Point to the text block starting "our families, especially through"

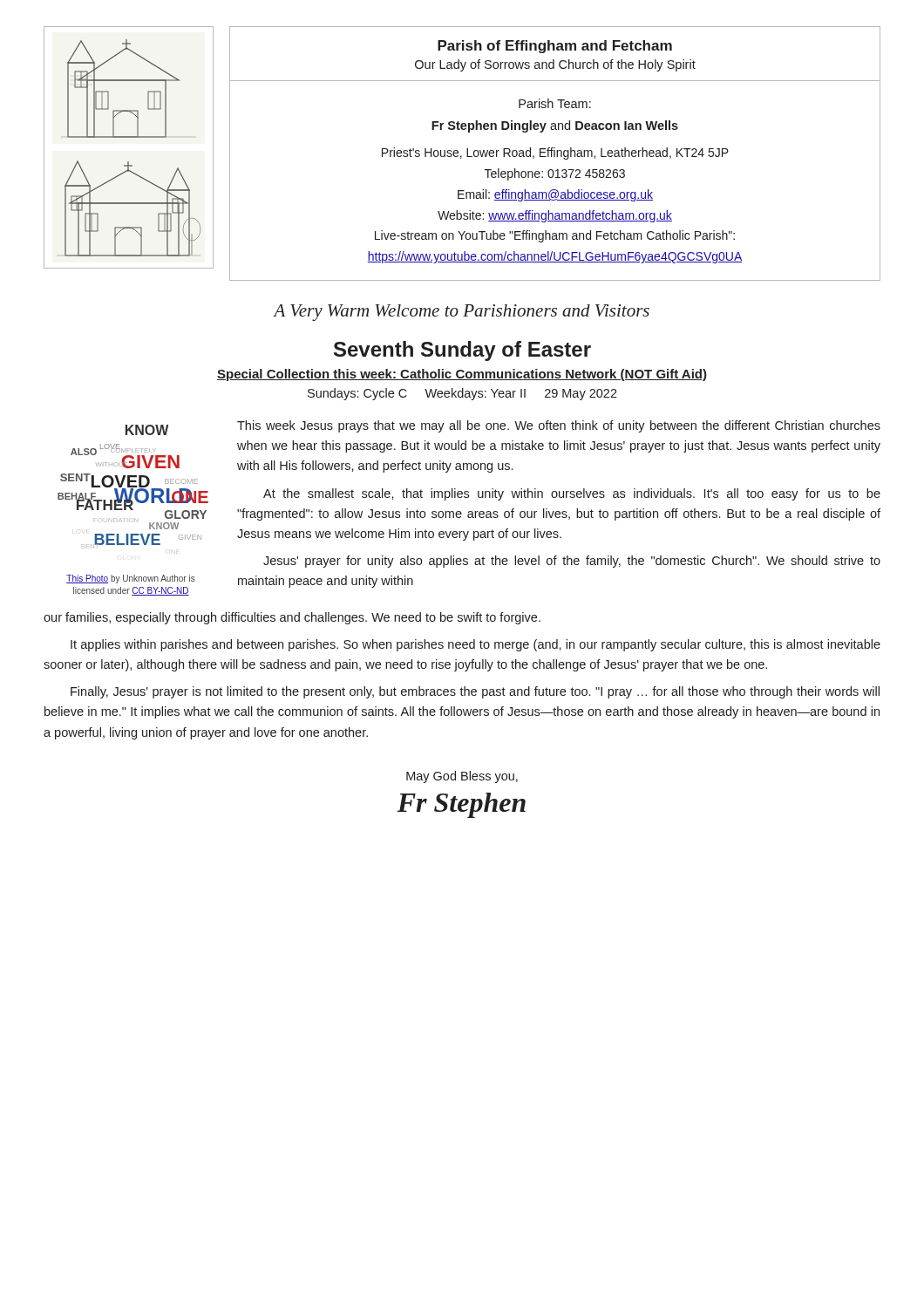click(462, 675)
